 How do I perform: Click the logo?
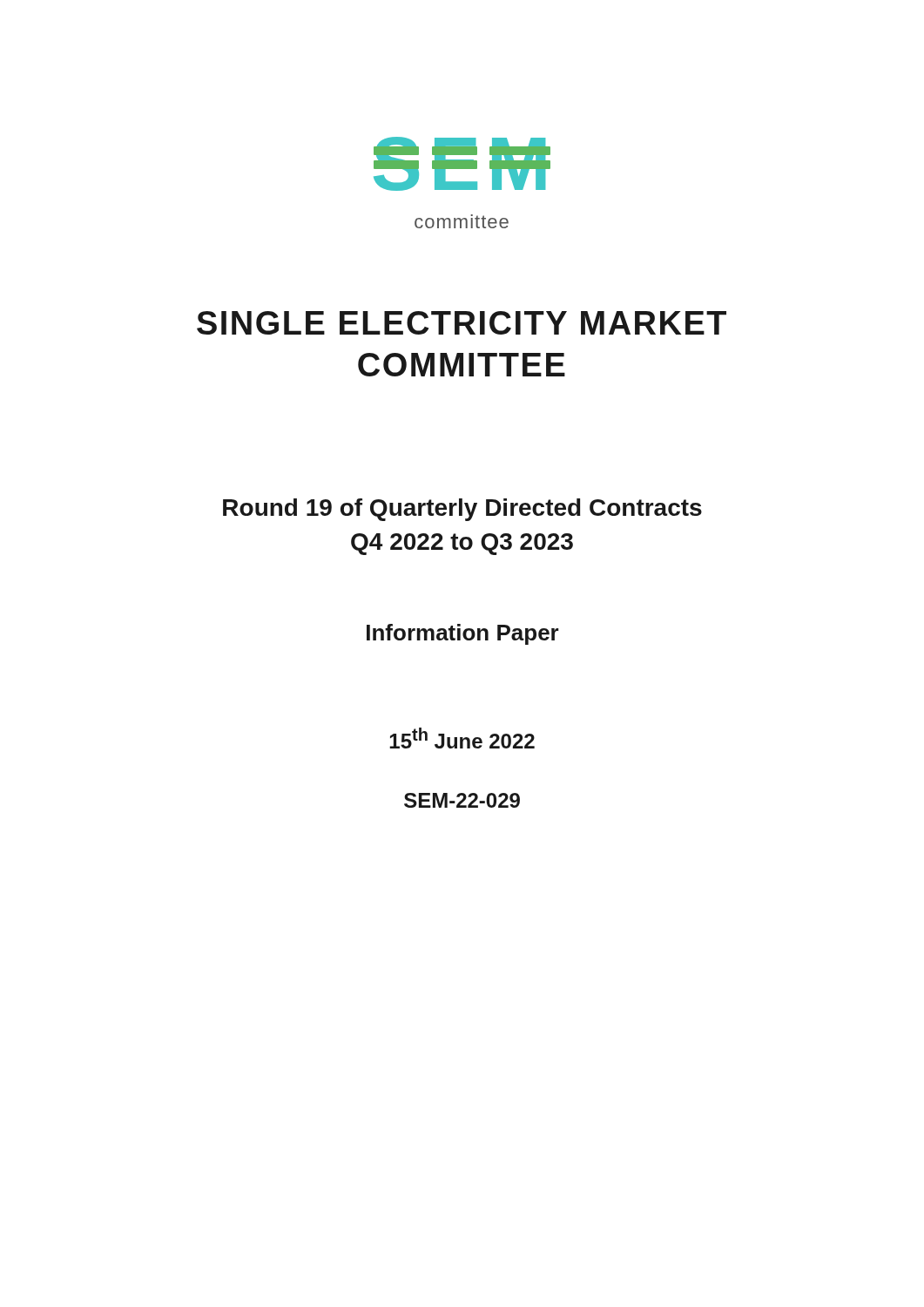pyautogui.click(x=462, y=173)
